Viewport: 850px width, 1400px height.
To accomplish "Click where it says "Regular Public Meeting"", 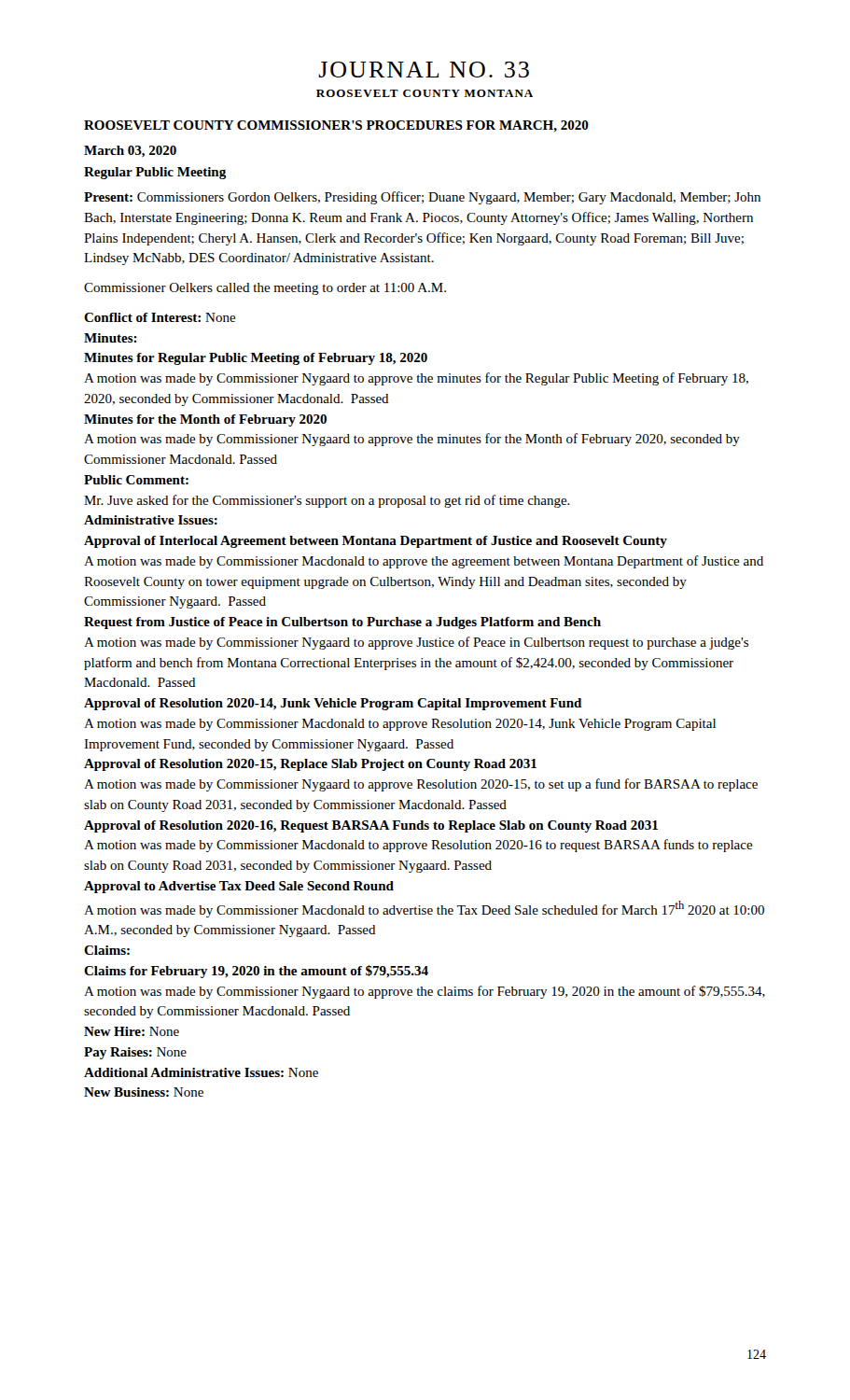I will (x=155, y=172).
